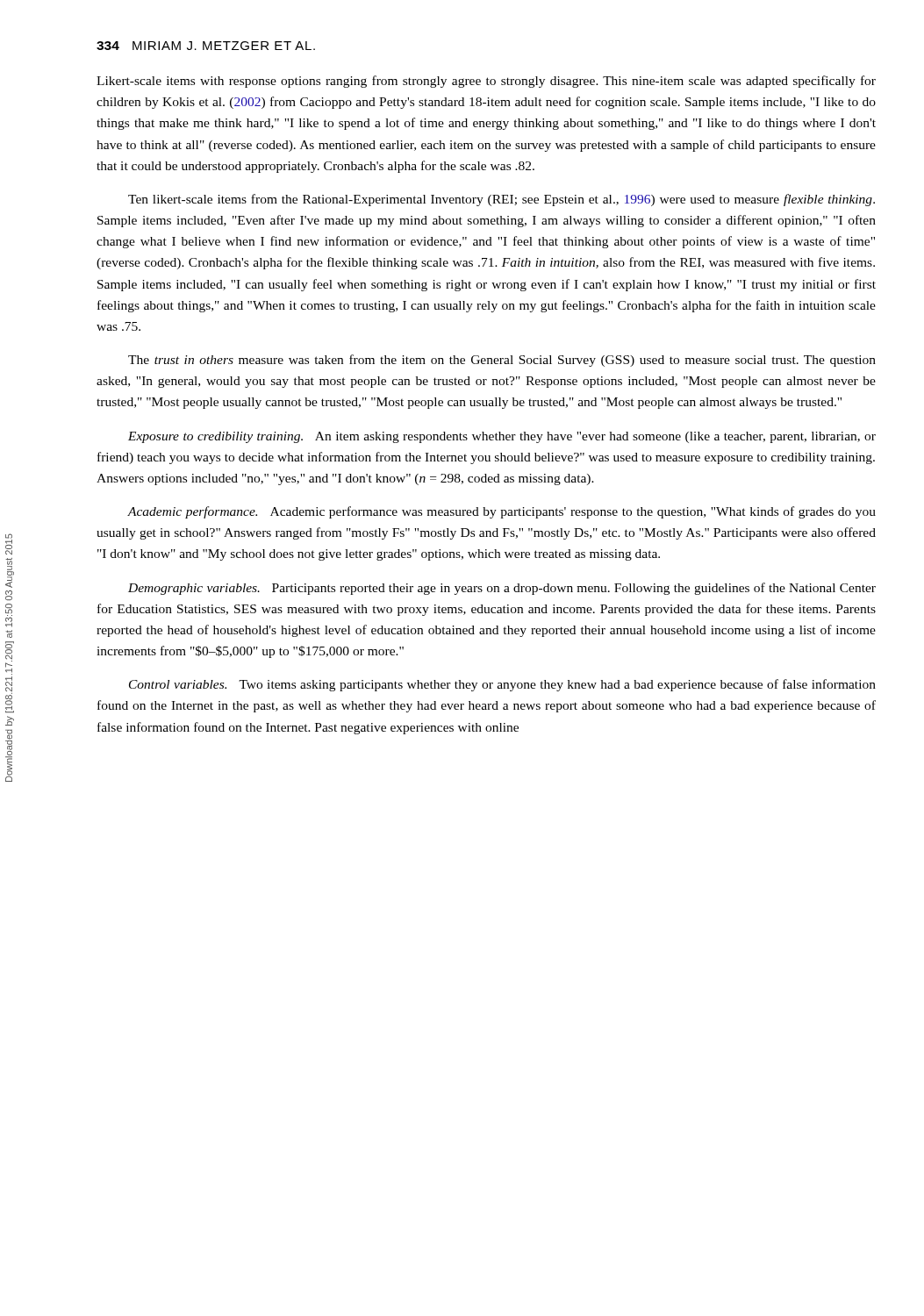
Task: Navigate to the passage starting "Demographic variables. Participants reported their"
Action: [486, 619]
